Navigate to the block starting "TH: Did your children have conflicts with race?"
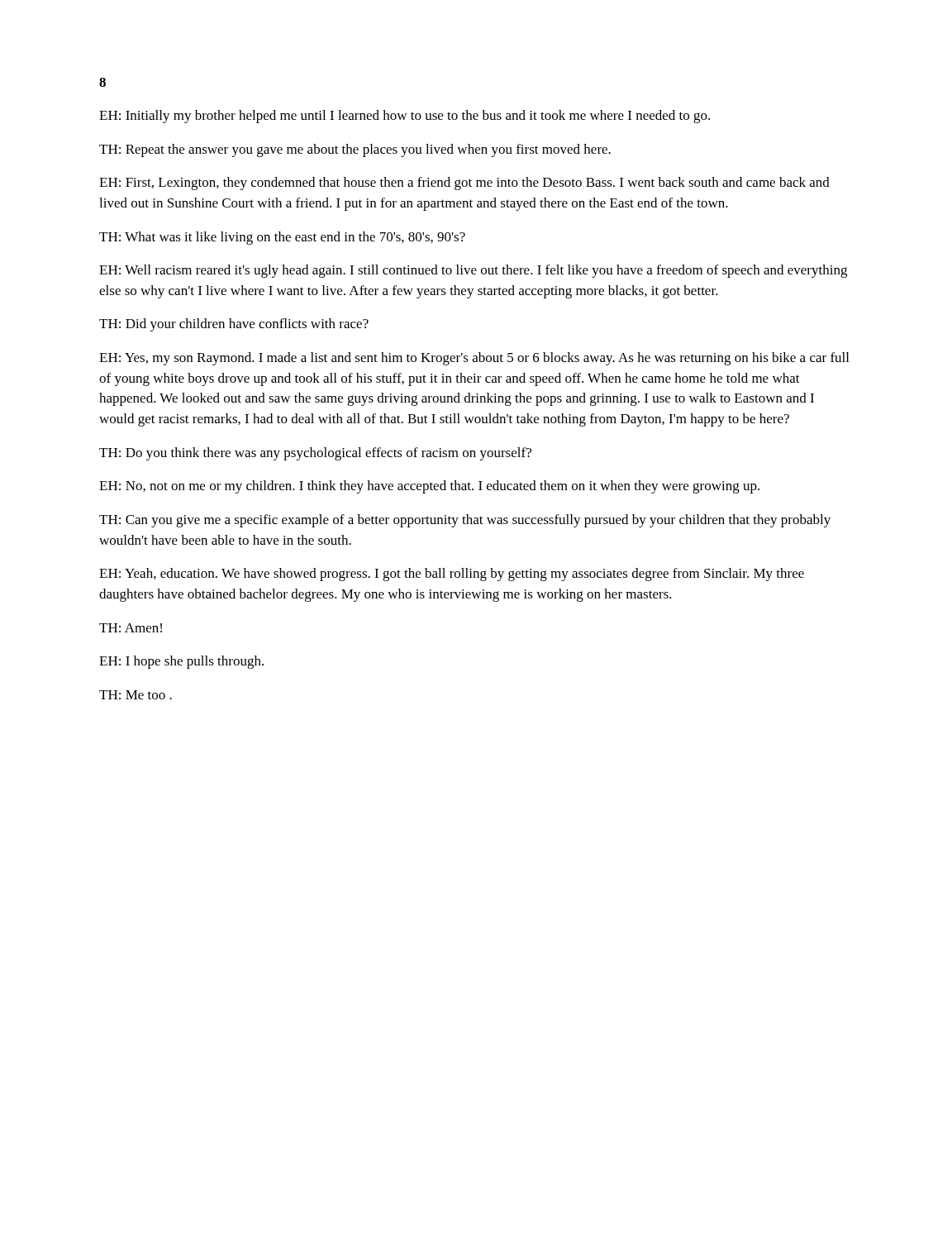 [x=234, y=324]
